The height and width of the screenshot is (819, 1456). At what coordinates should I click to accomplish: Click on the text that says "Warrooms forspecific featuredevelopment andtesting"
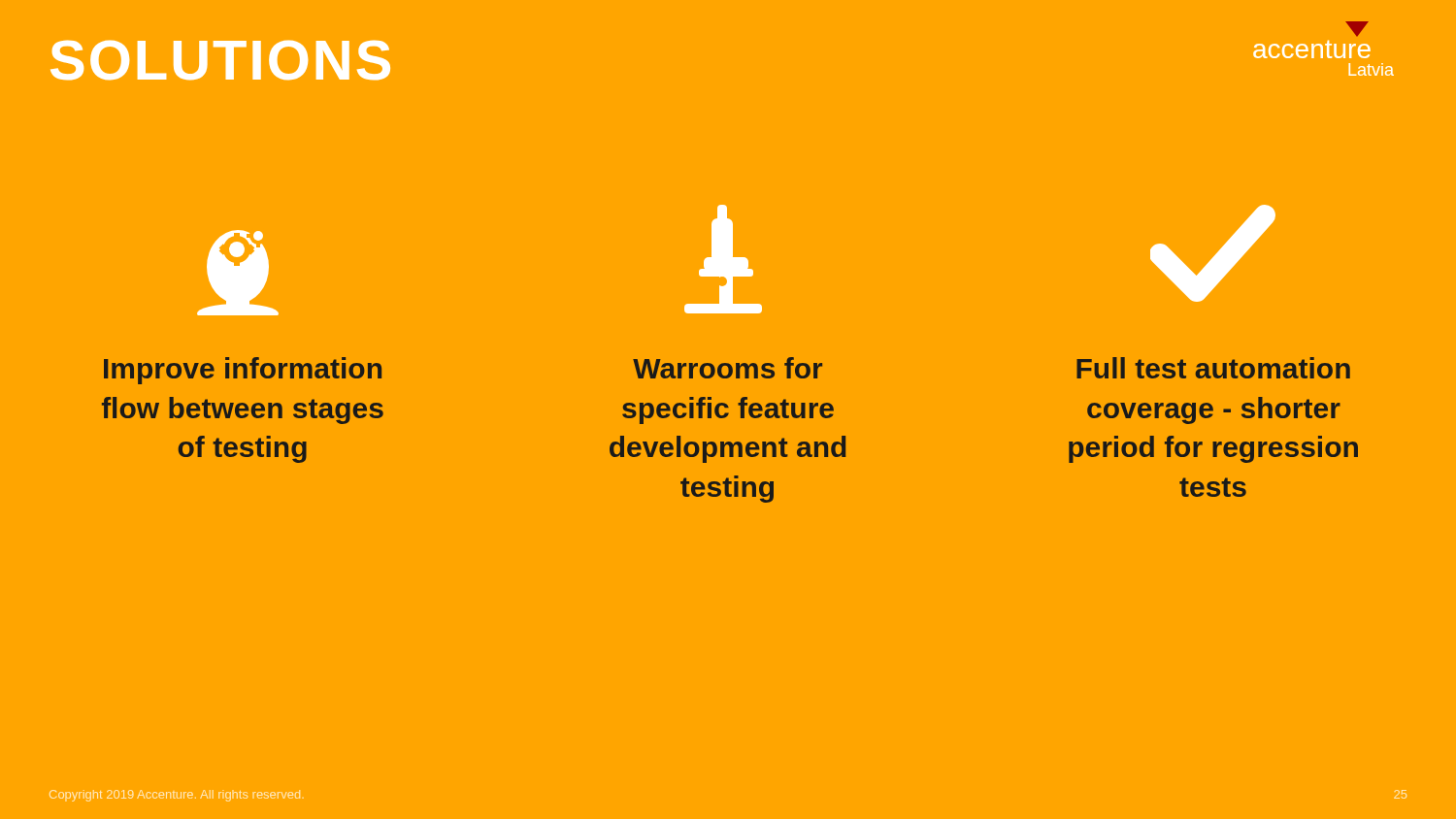728,427
